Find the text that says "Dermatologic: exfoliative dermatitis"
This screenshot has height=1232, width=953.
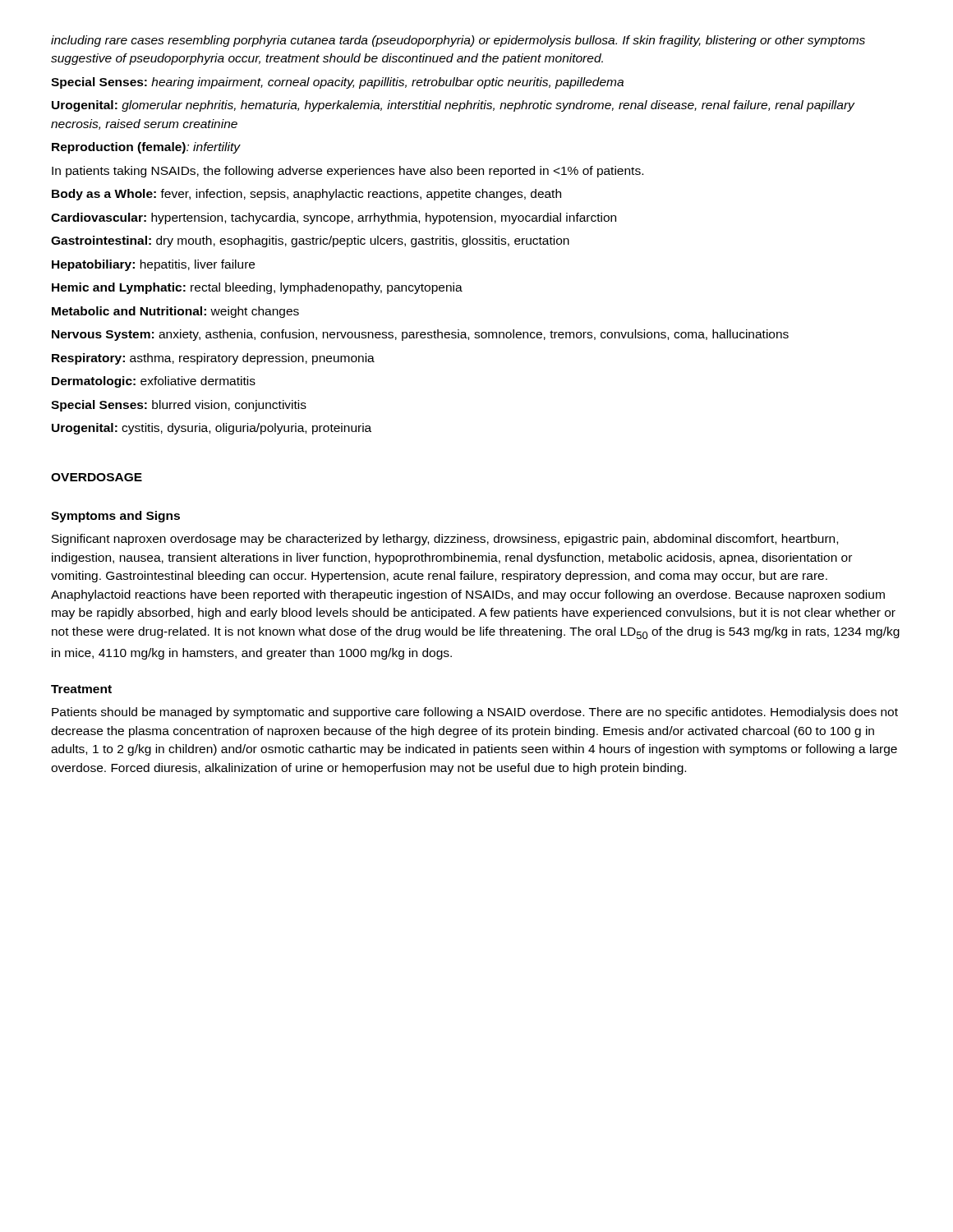pos(154,382)
